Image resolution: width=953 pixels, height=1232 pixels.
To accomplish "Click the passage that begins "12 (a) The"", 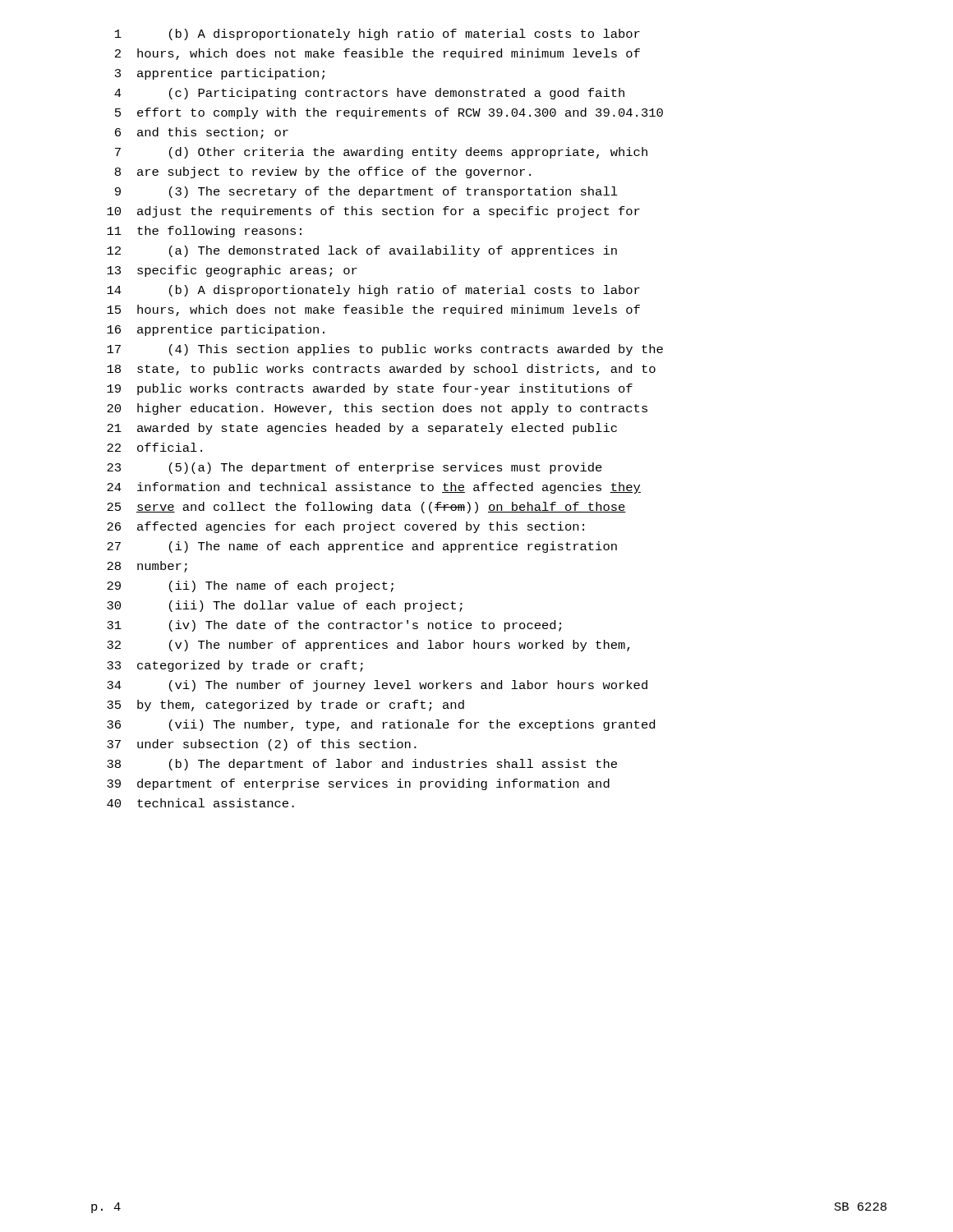I will 489,251.
